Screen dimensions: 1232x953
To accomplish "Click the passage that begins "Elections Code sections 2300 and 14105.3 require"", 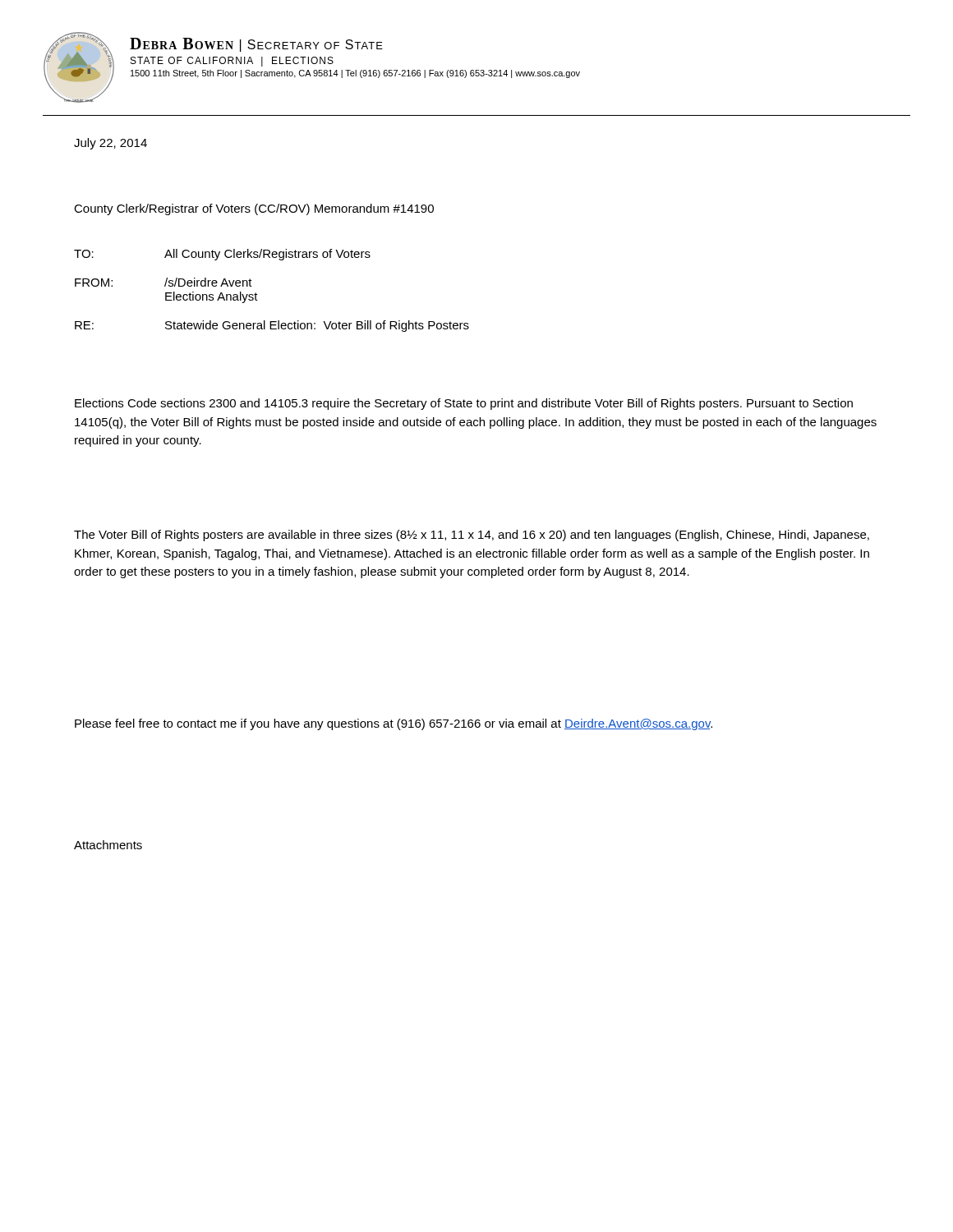I will coord(475,421).
